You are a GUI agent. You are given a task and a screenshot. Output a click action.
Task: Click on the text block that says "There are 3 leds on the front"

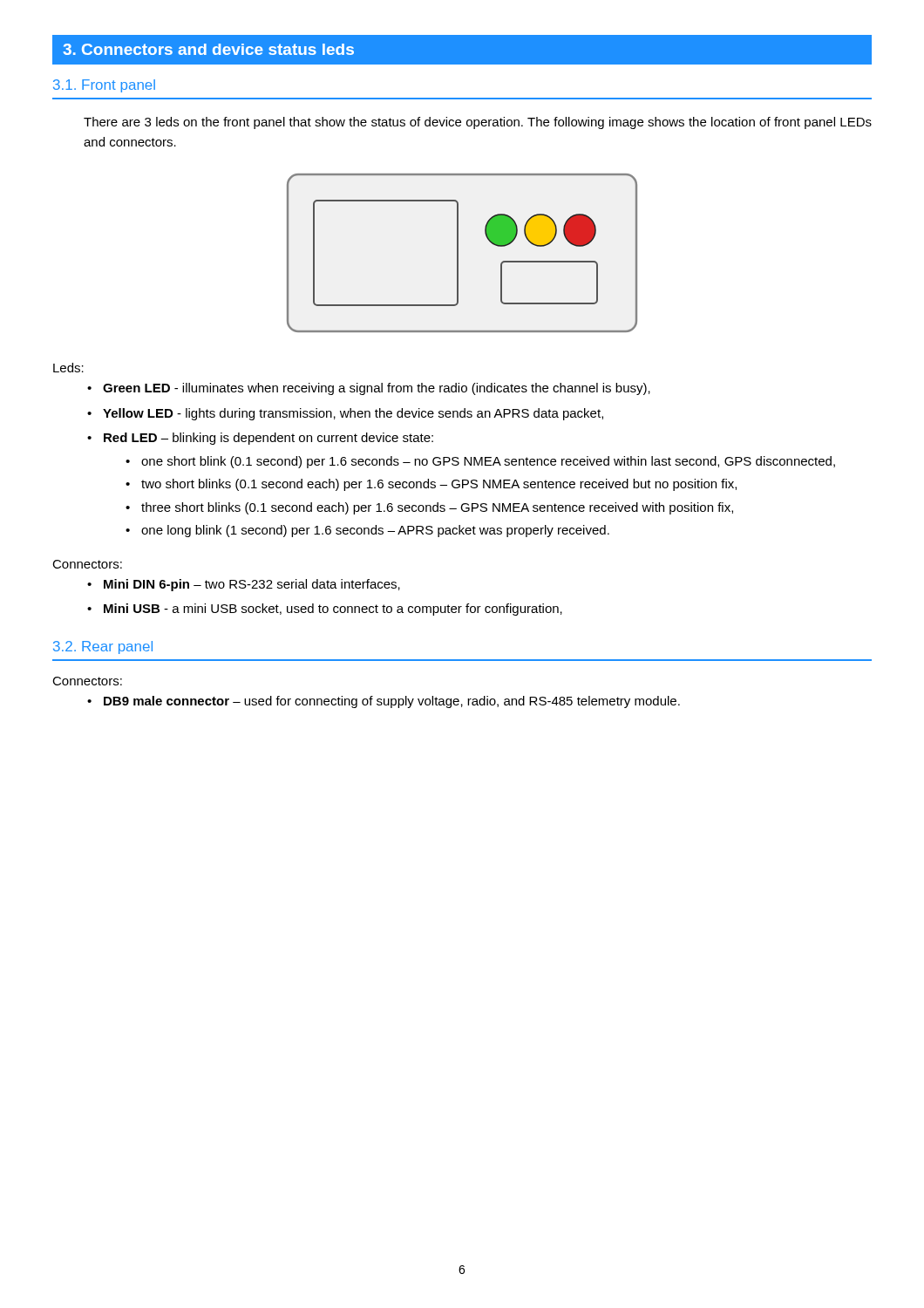[478, 132]
